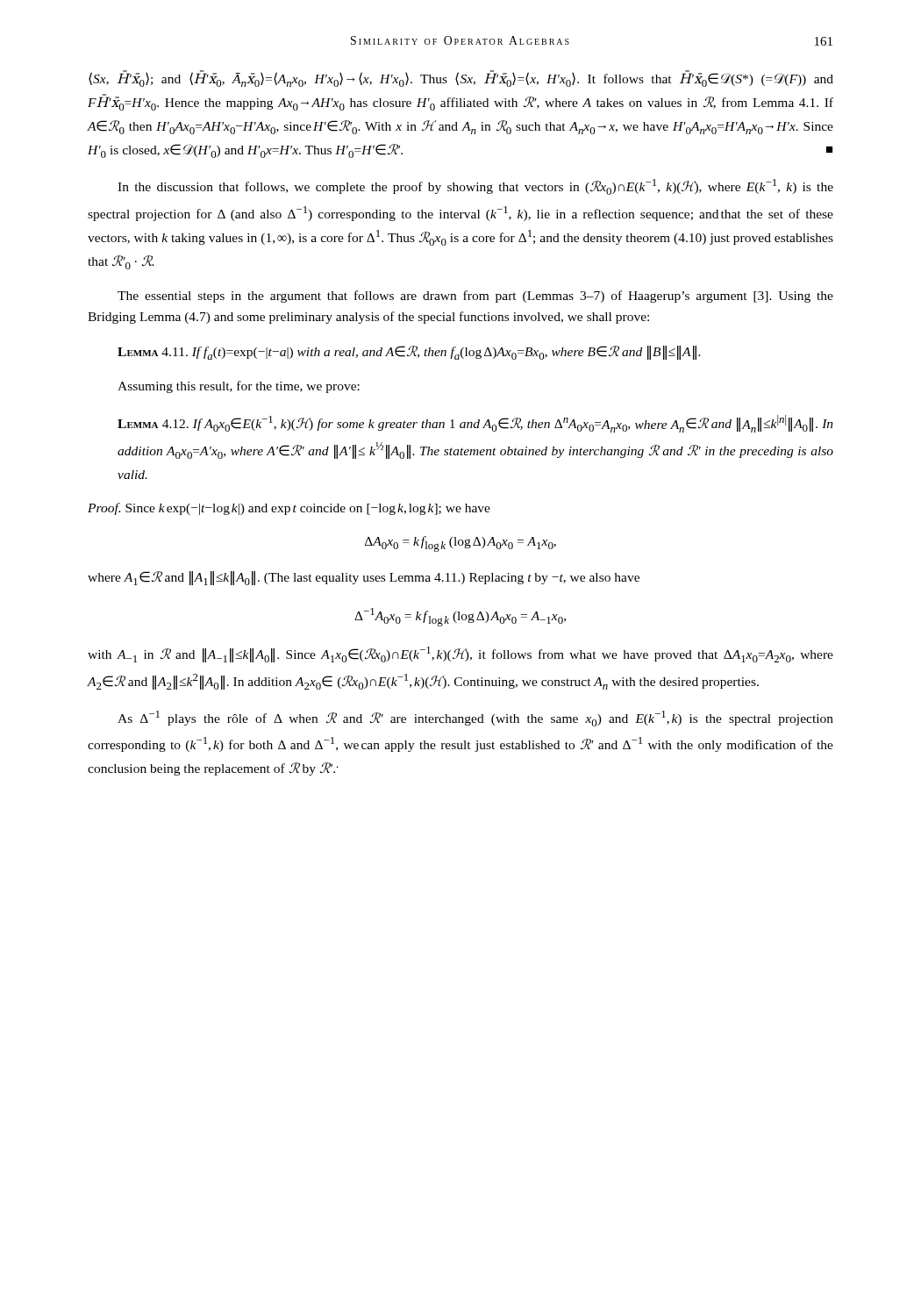Locate the text starting "with A−1 in"

460,668
